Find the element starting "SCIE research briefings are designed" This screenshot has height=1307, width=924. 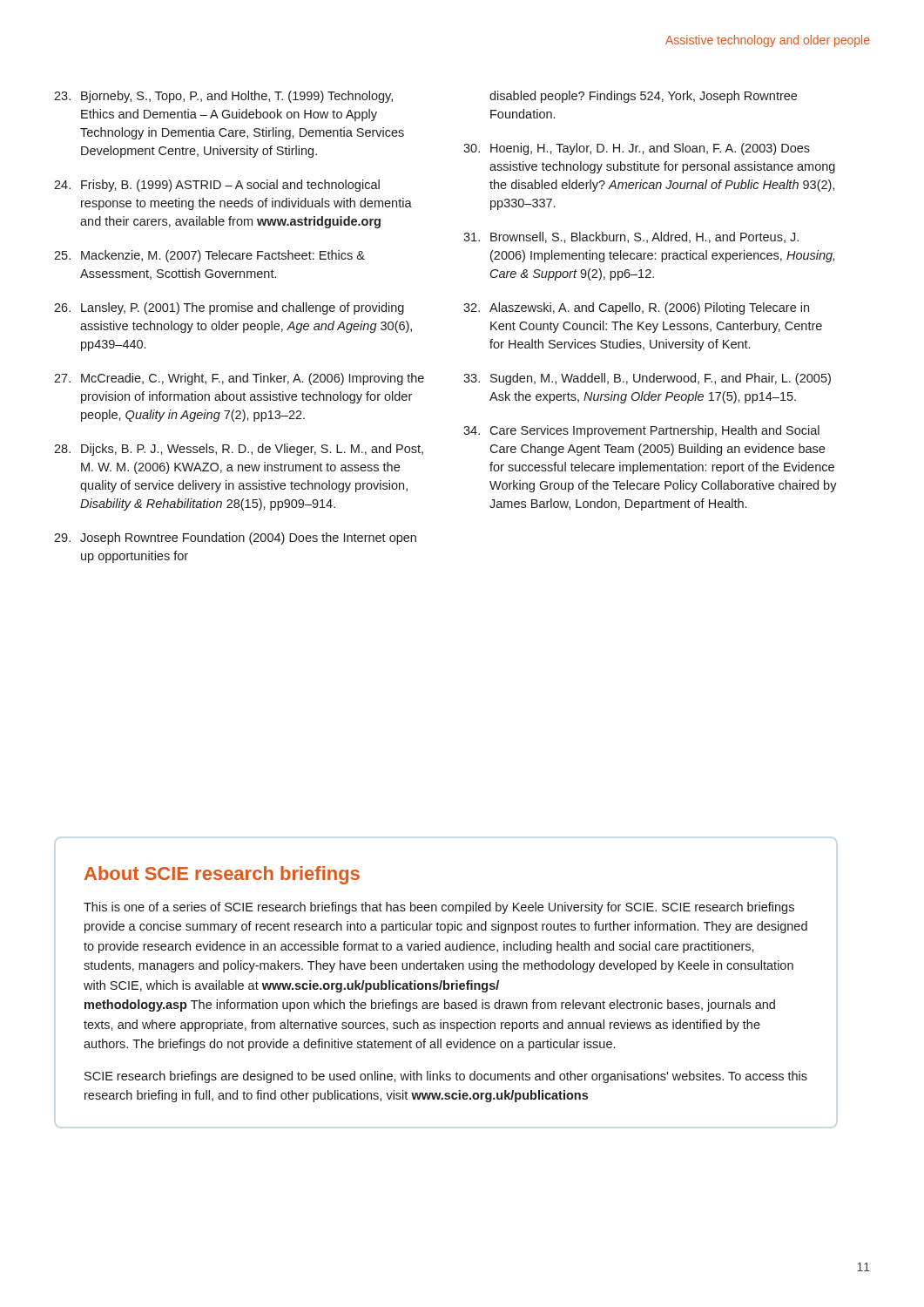pyautogui.click(x=446, y=1086)
